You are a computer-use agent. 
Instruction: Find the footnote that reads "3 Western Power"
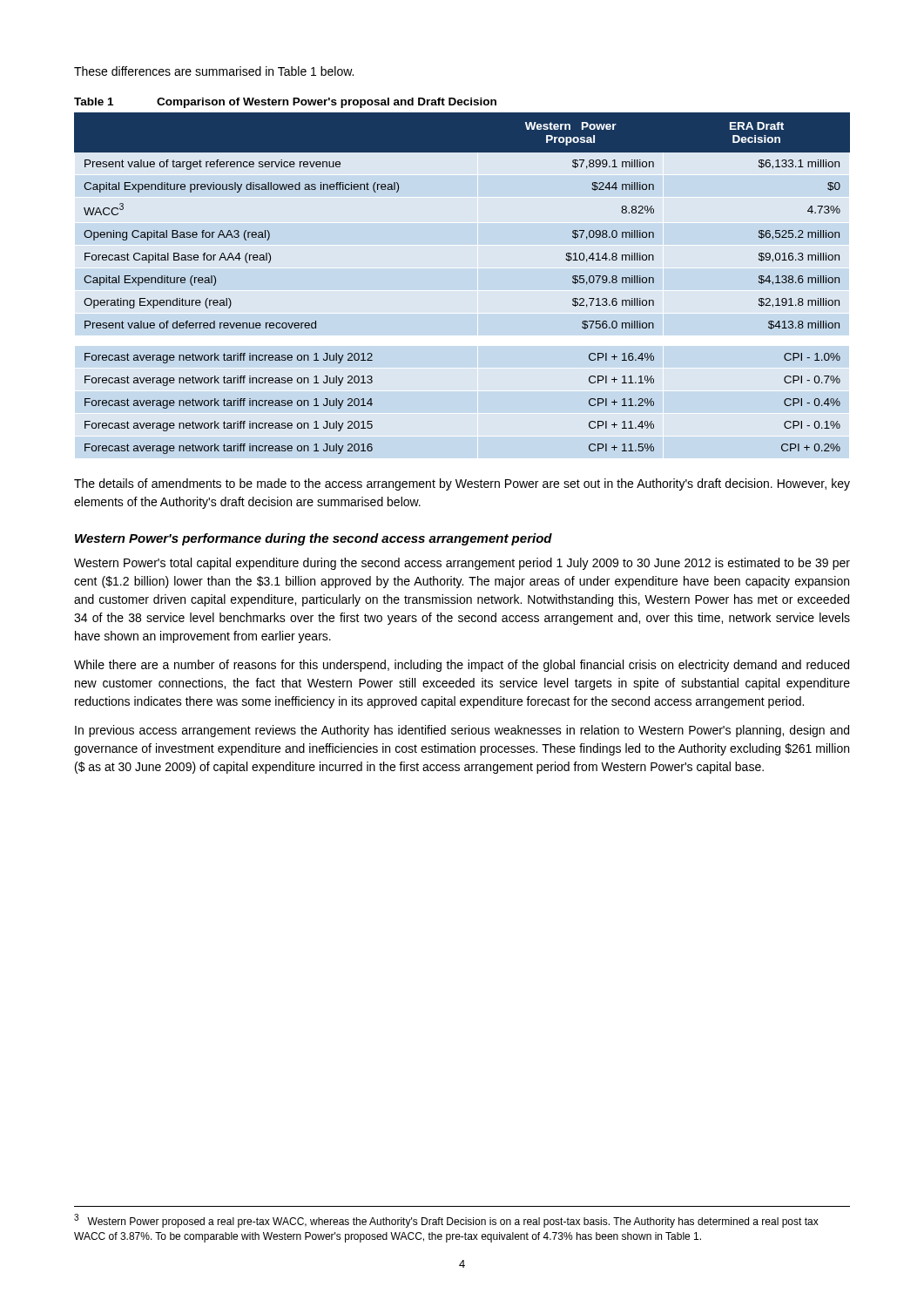(x=446, y=1228)
